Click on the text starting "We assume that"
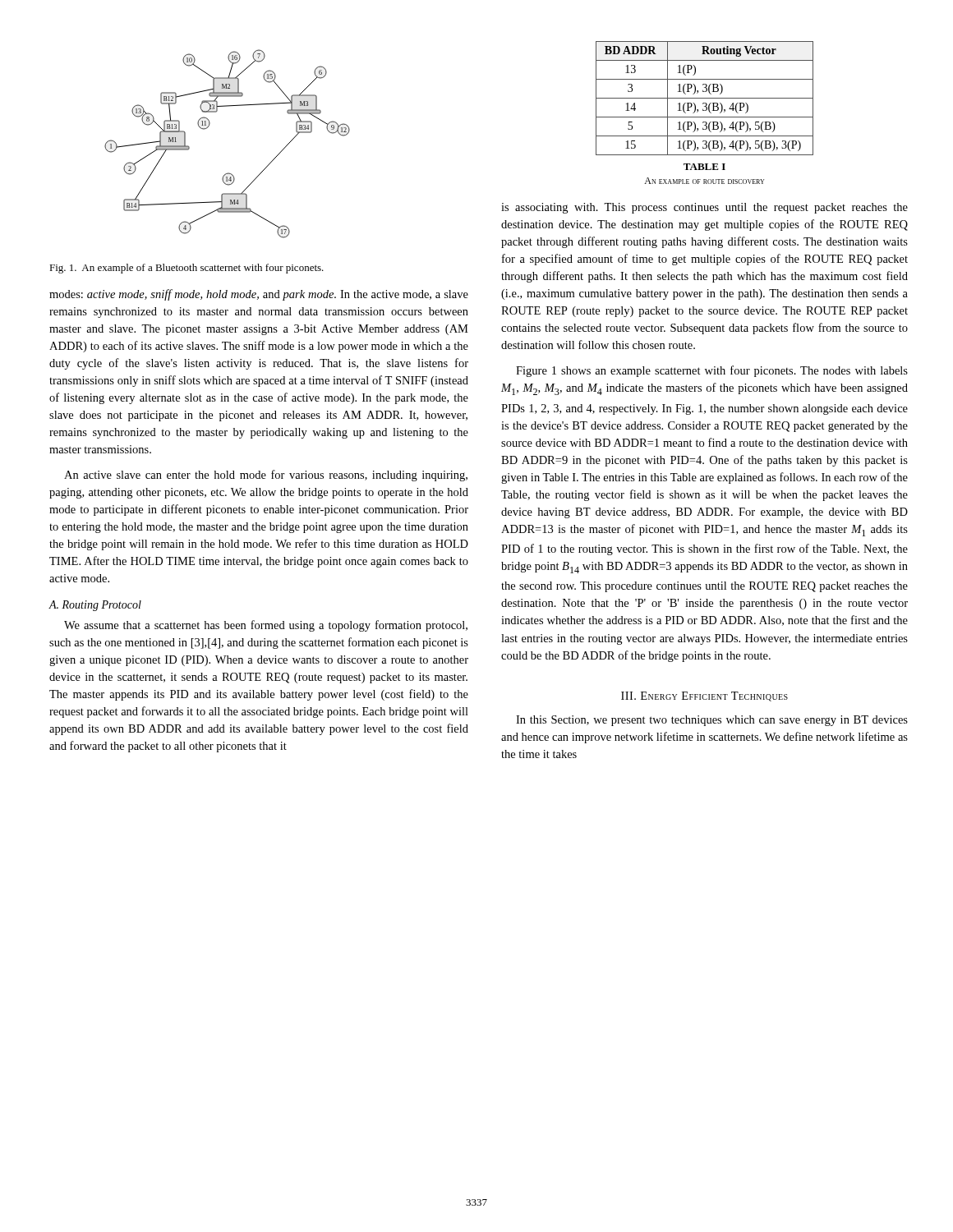The image size is (953, 1232). 259,686
